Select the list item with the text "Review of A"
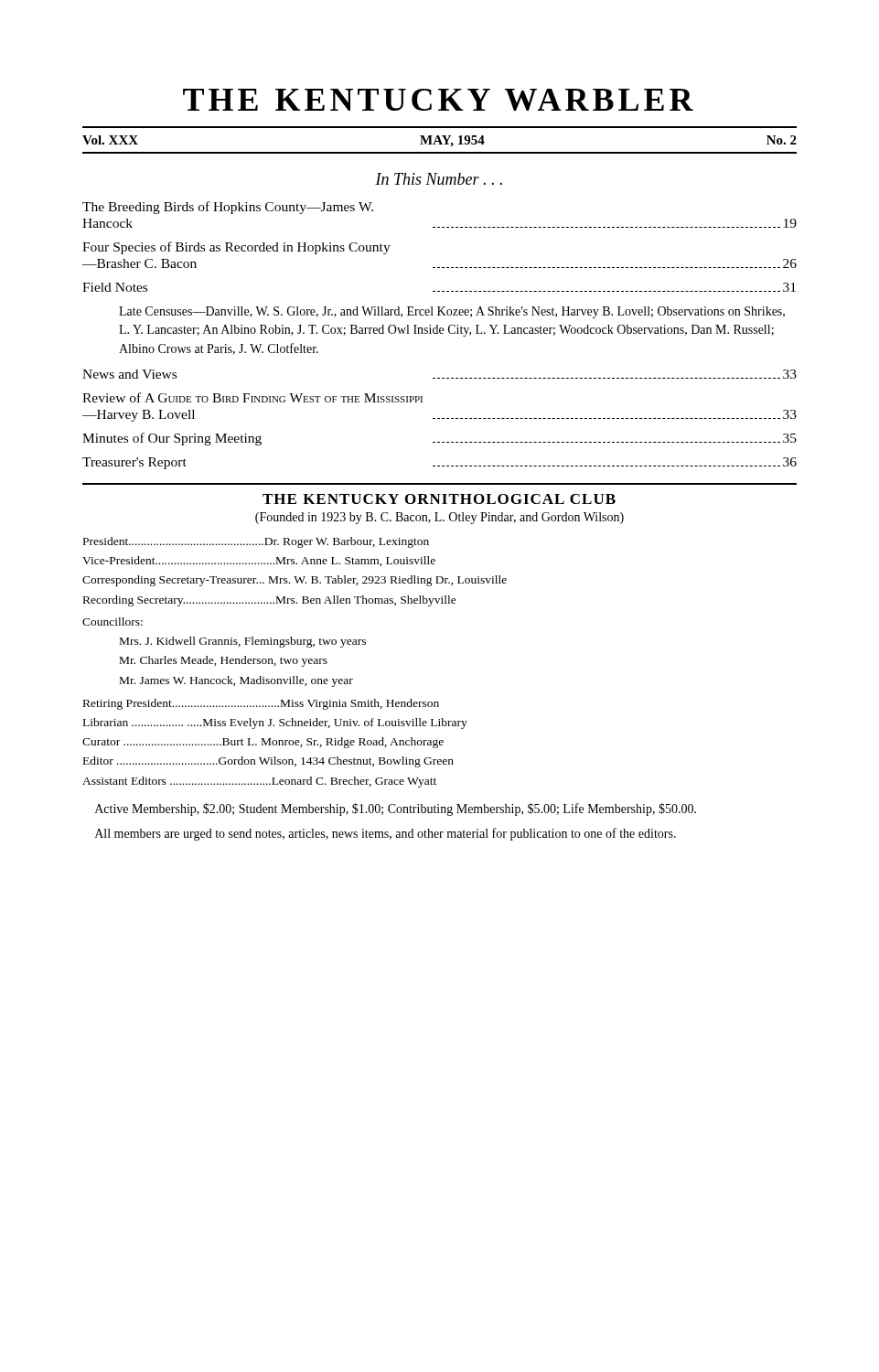This screenshot has width=879, height=1372. coord(252,397)
